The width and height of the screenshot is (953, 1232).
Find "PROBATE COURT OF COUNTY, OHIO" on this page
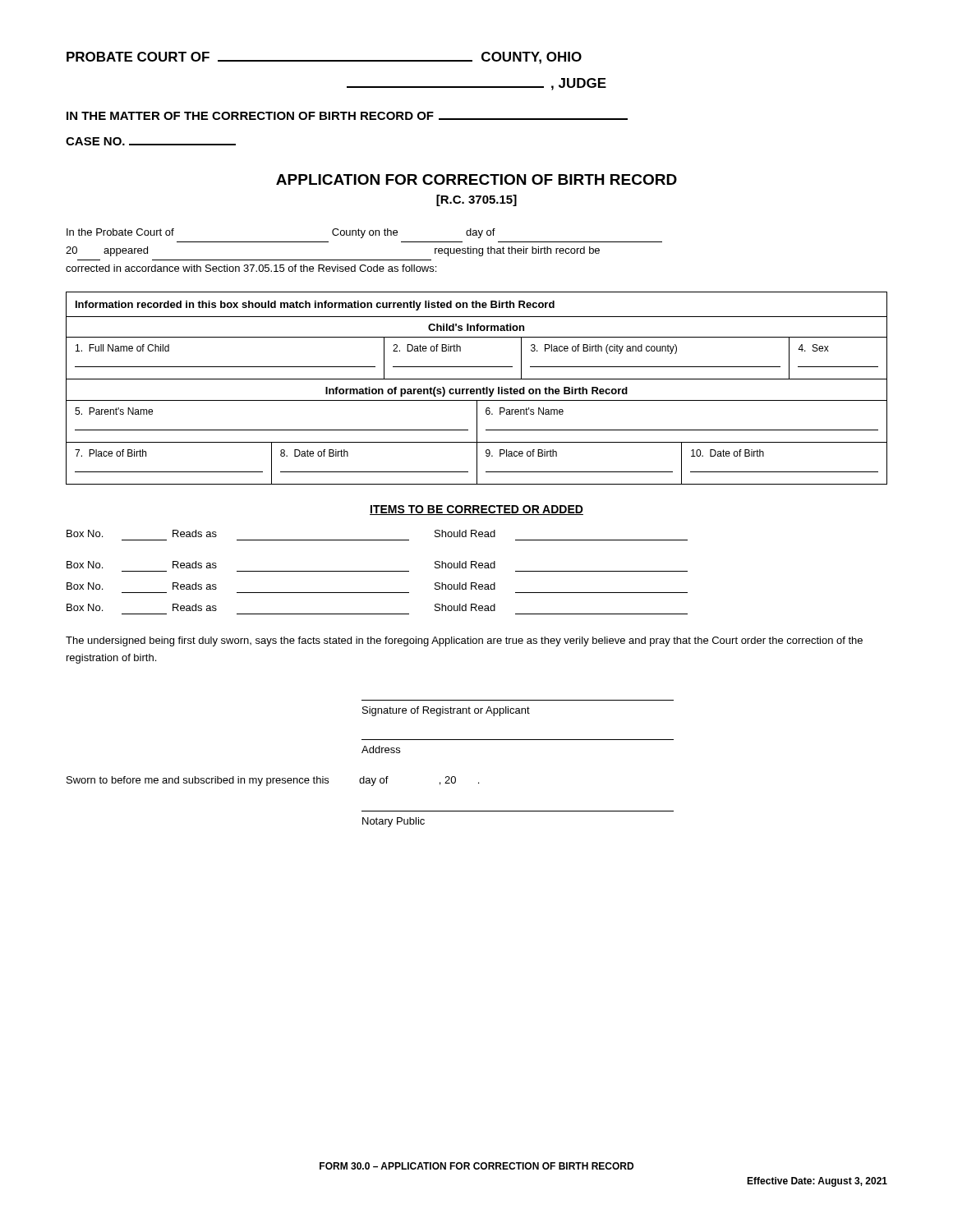coord(324,57)
